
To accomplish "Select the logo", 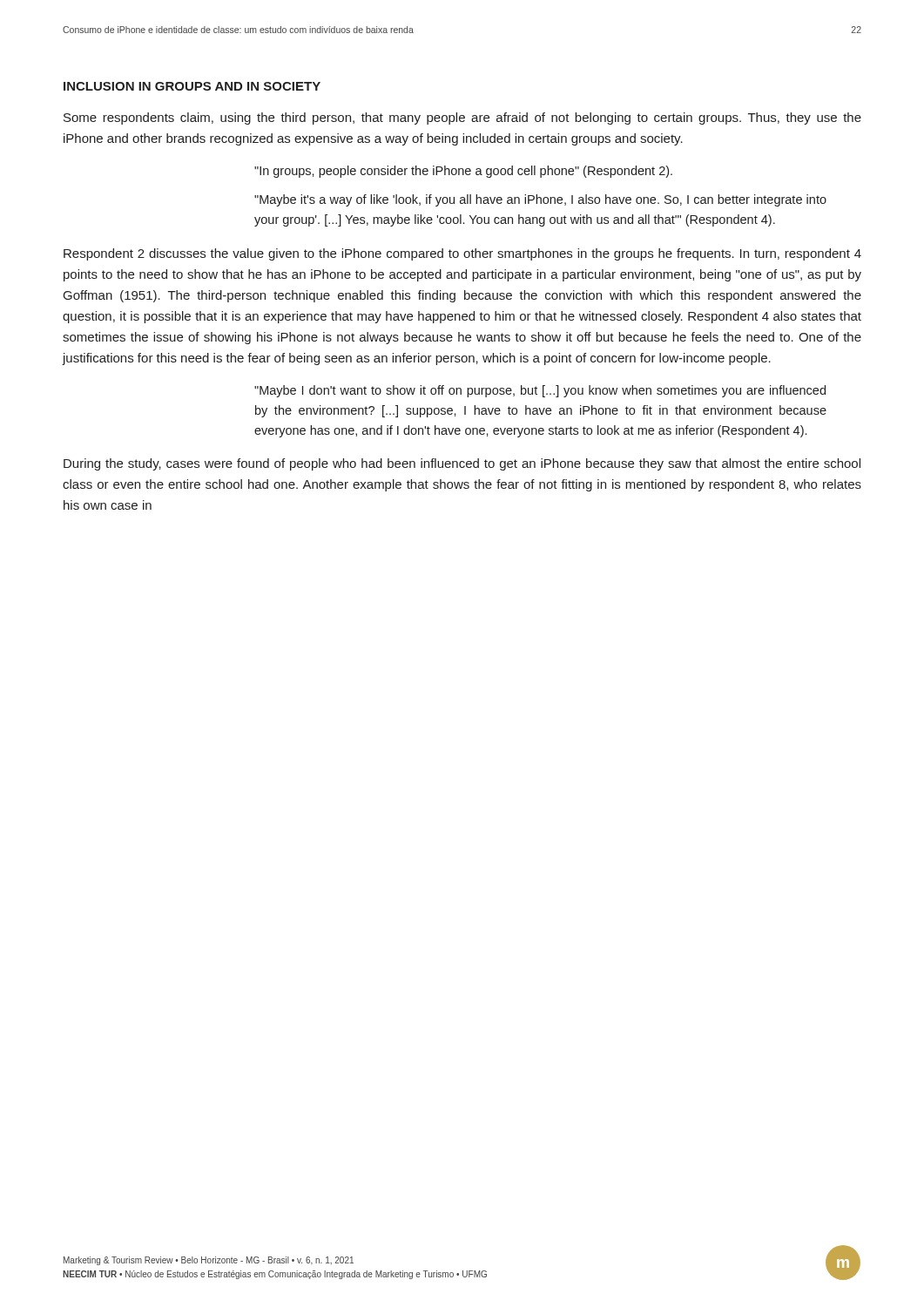I will coord(843,1263).
